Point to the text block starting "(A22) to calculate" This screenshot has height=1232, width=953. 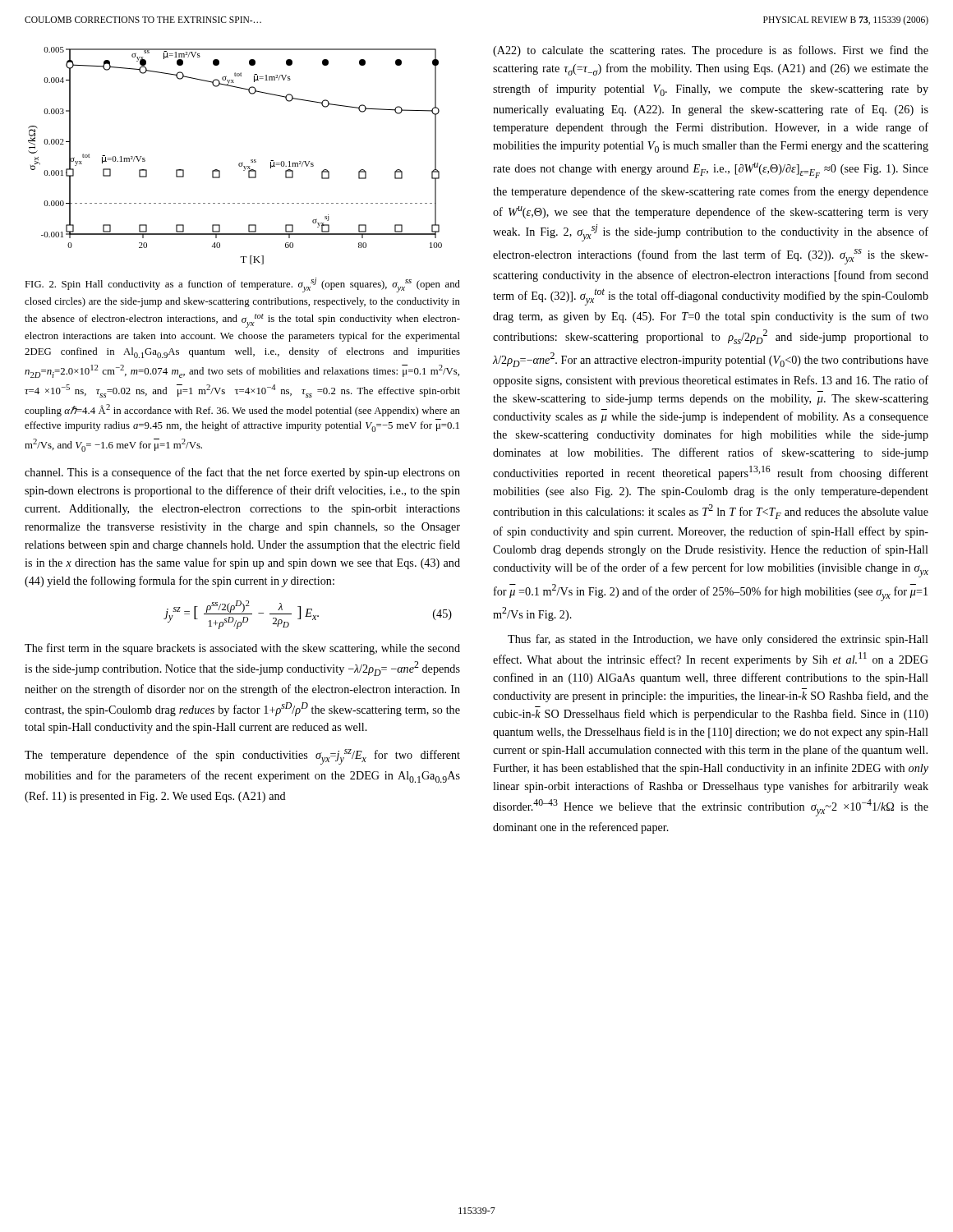click(711, 332)
